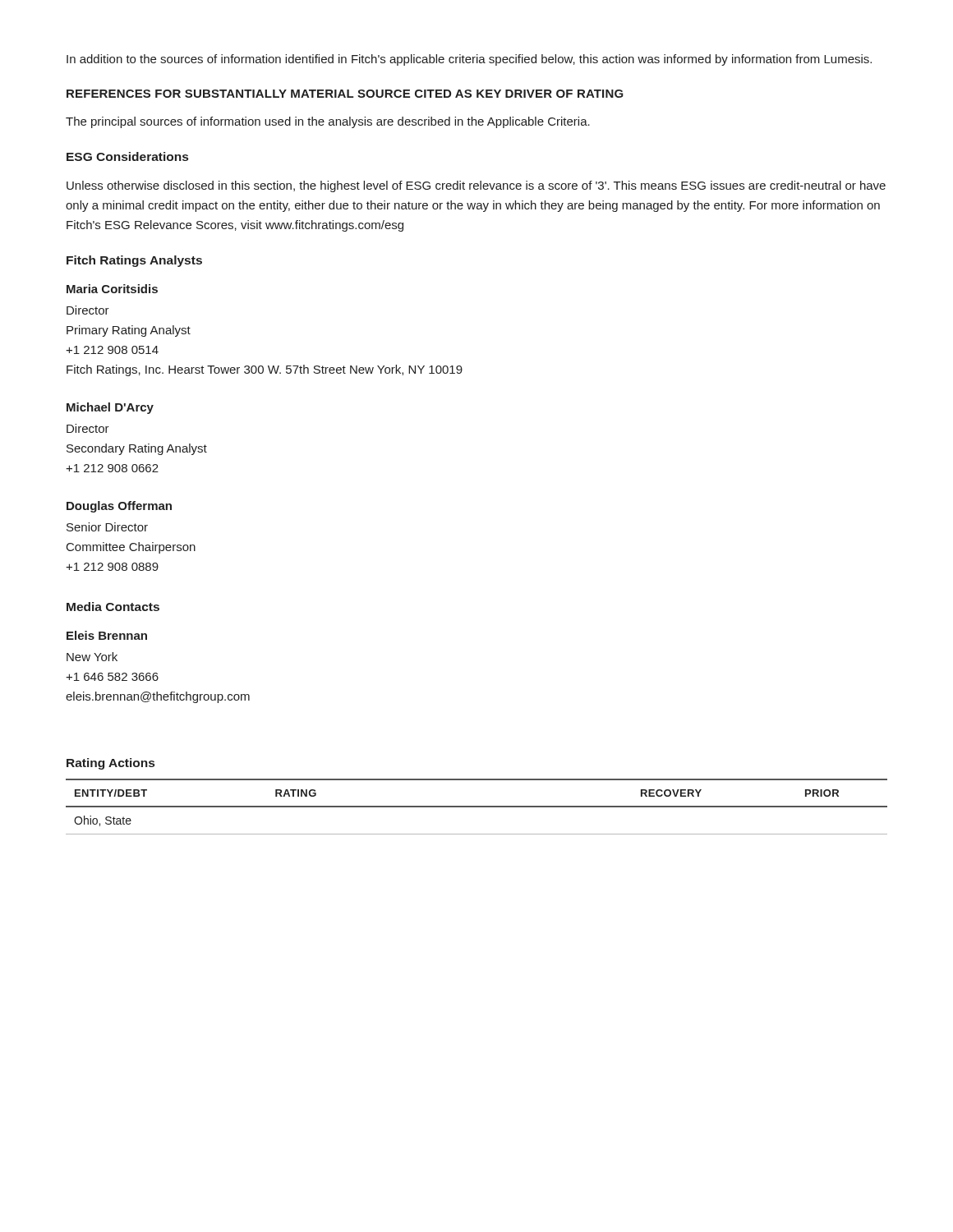This screenshot has height=1232, width=953.
Task: Locate the passage starting "Media Contacts"
Action: 113,606
